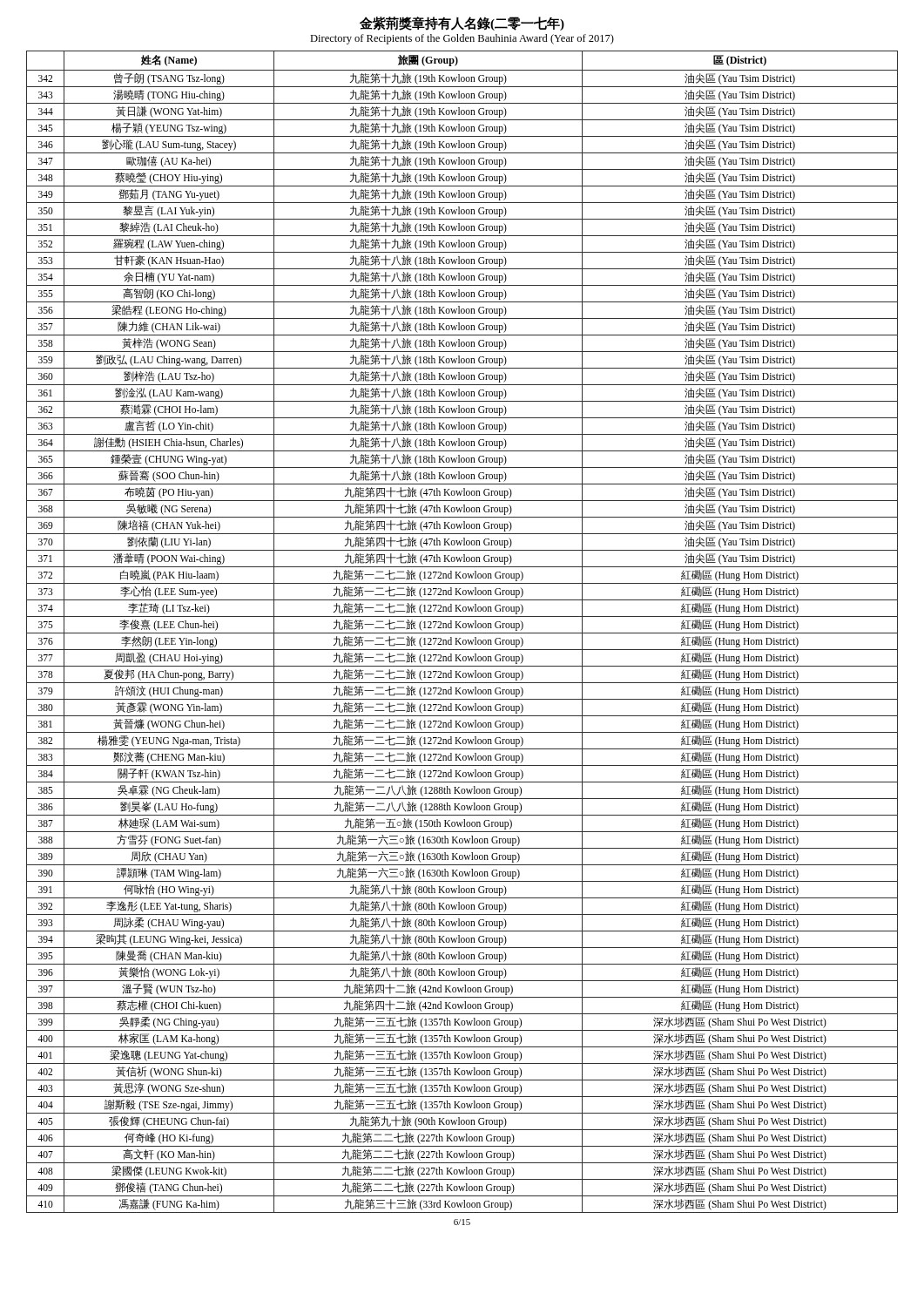Where is the title that starts "金紫荊獎章持有人名錄(二零一七年) Directory of Recipients of"?

click(x=462, y=31)
